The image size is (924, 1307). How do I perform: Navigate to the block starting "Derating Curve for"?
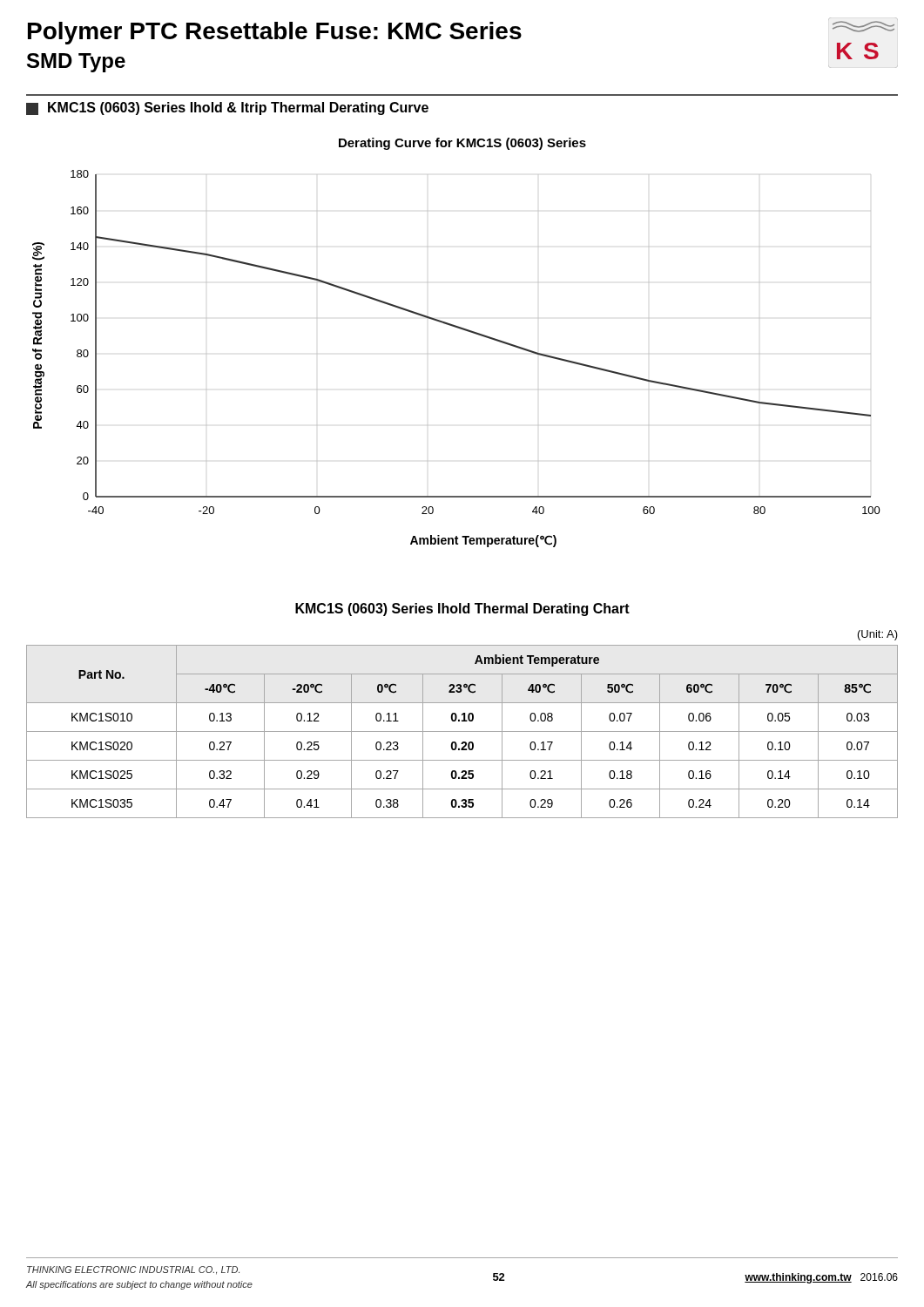[462, 142]
